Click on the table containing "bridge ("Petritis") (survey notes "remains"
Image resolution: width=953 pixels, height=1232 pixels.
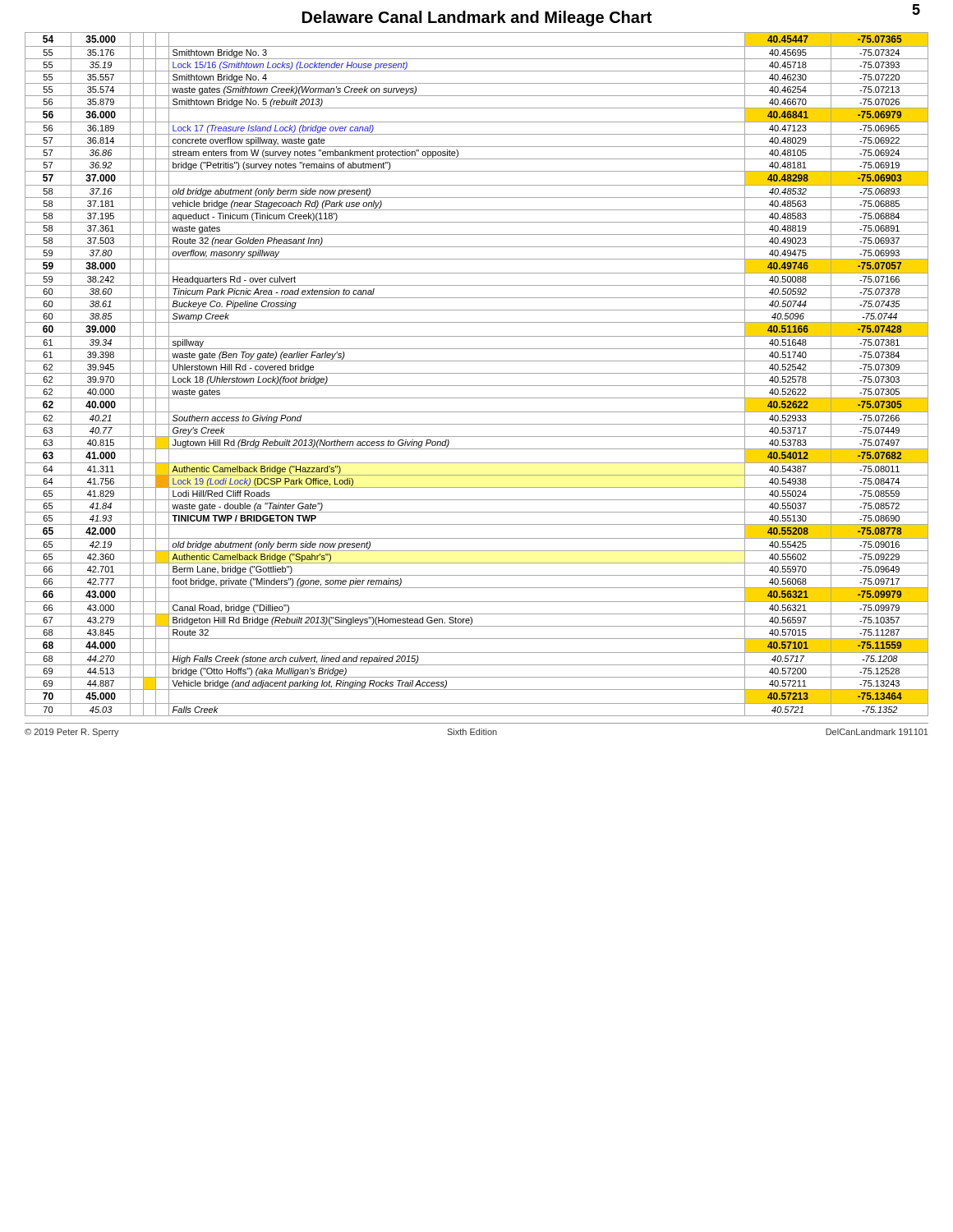pos(476,374)
